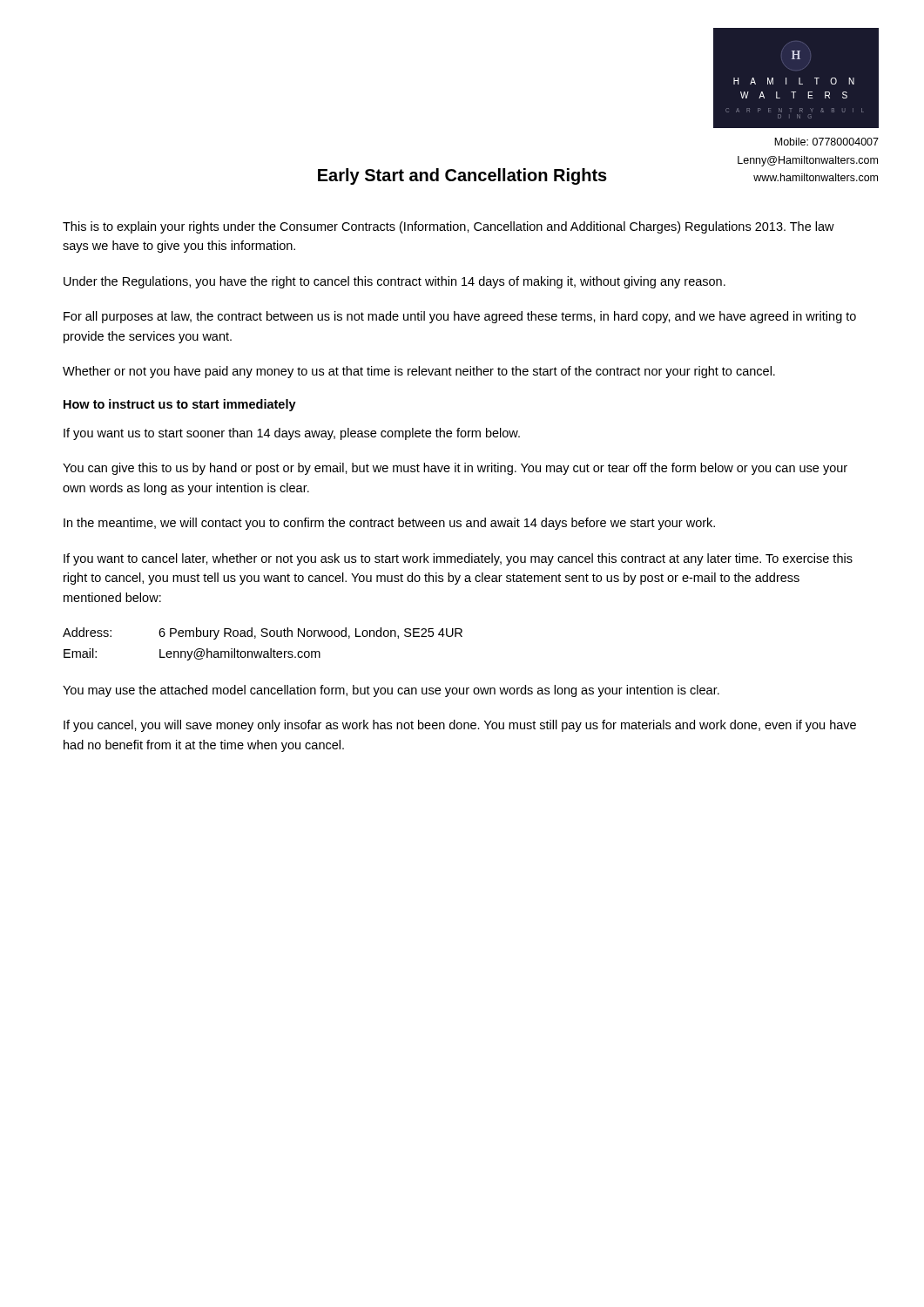Locate the text starting "How to instruct us to start immediately"
This screenshot has width=924, height=1307.
pos(179,404)
